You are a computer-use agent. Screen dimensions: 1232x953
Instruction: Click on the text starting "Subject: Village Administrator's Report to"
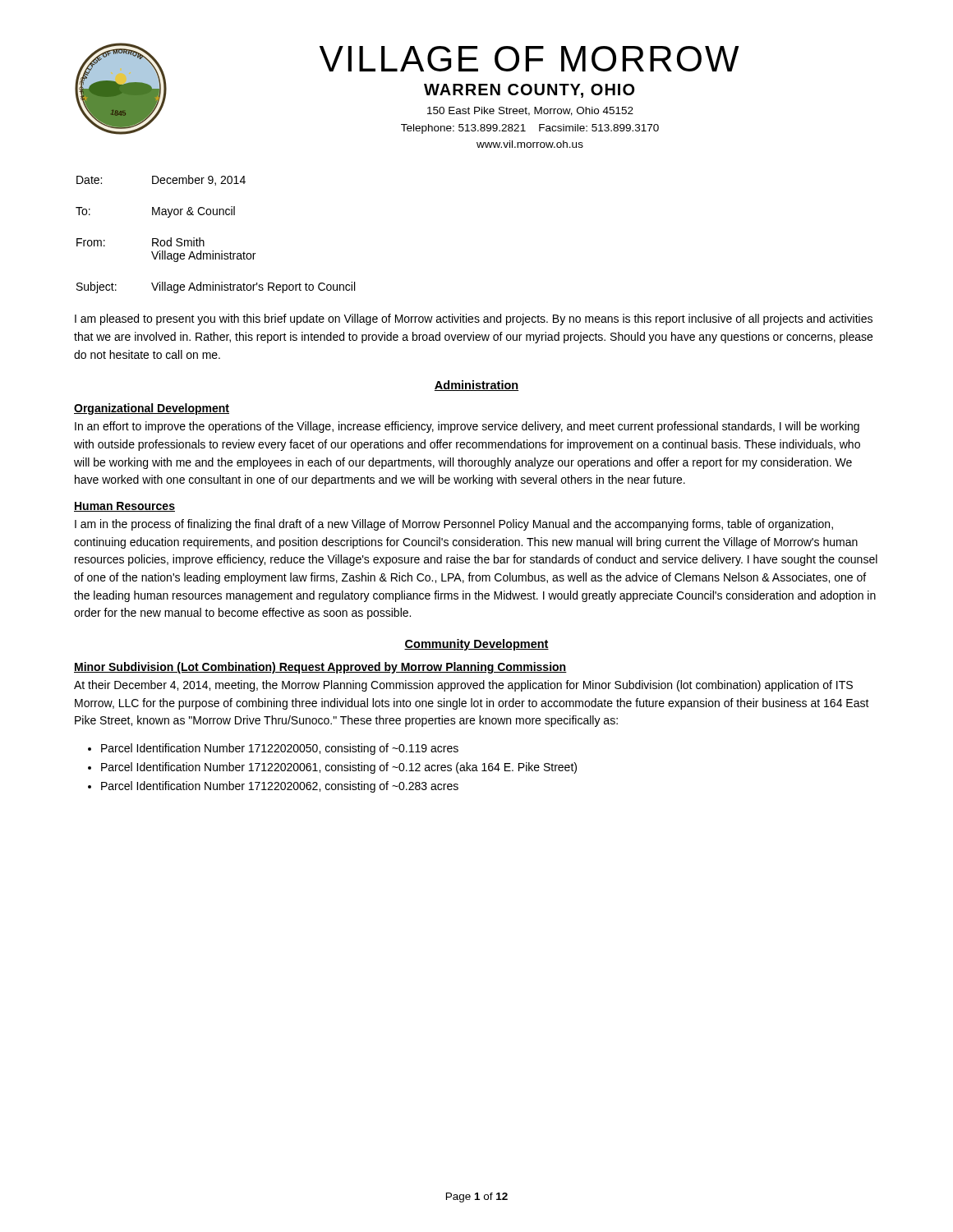[x=216, y=287]
